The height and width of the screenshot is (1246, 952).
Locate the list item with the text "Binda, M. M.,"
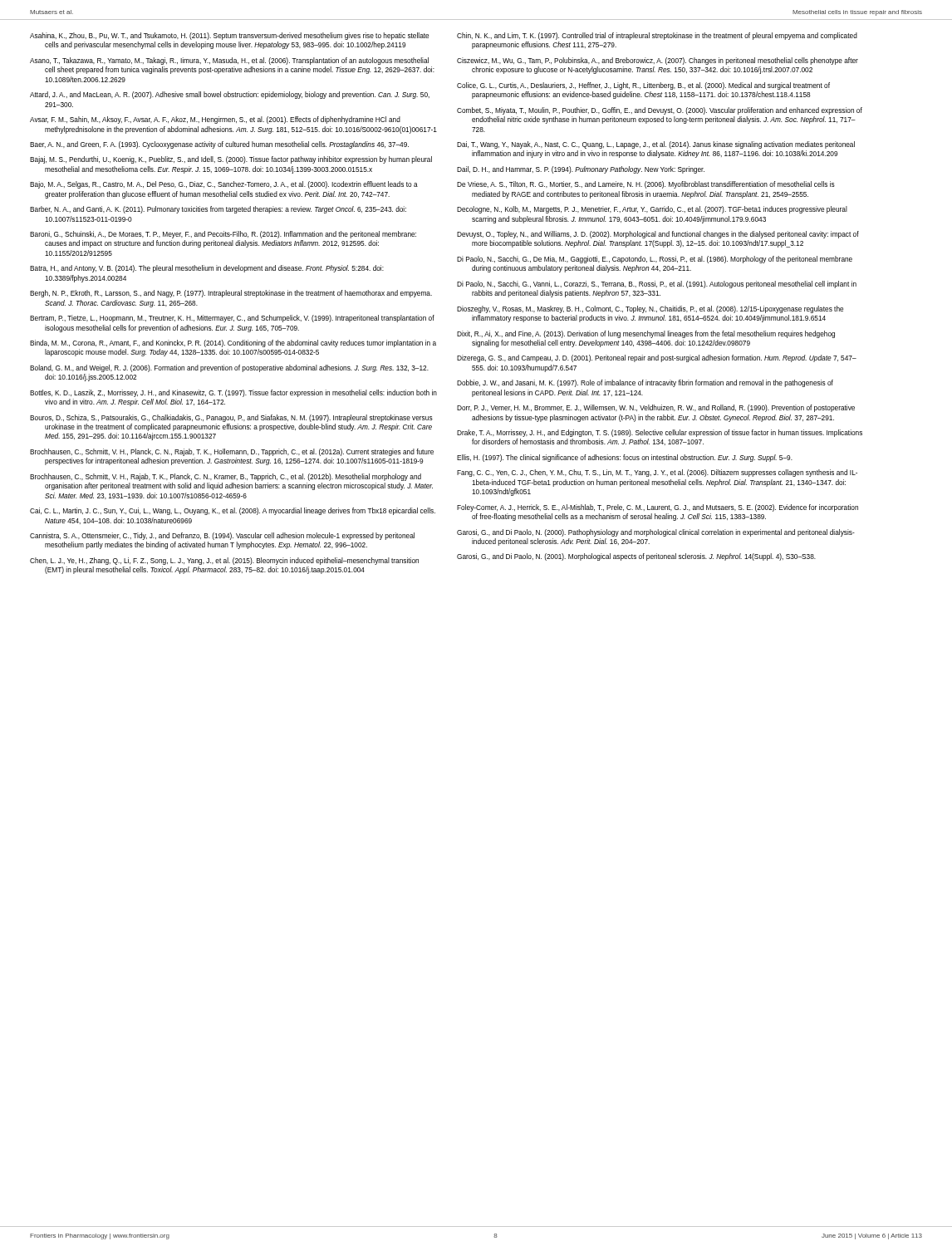[x=233, y=348]
